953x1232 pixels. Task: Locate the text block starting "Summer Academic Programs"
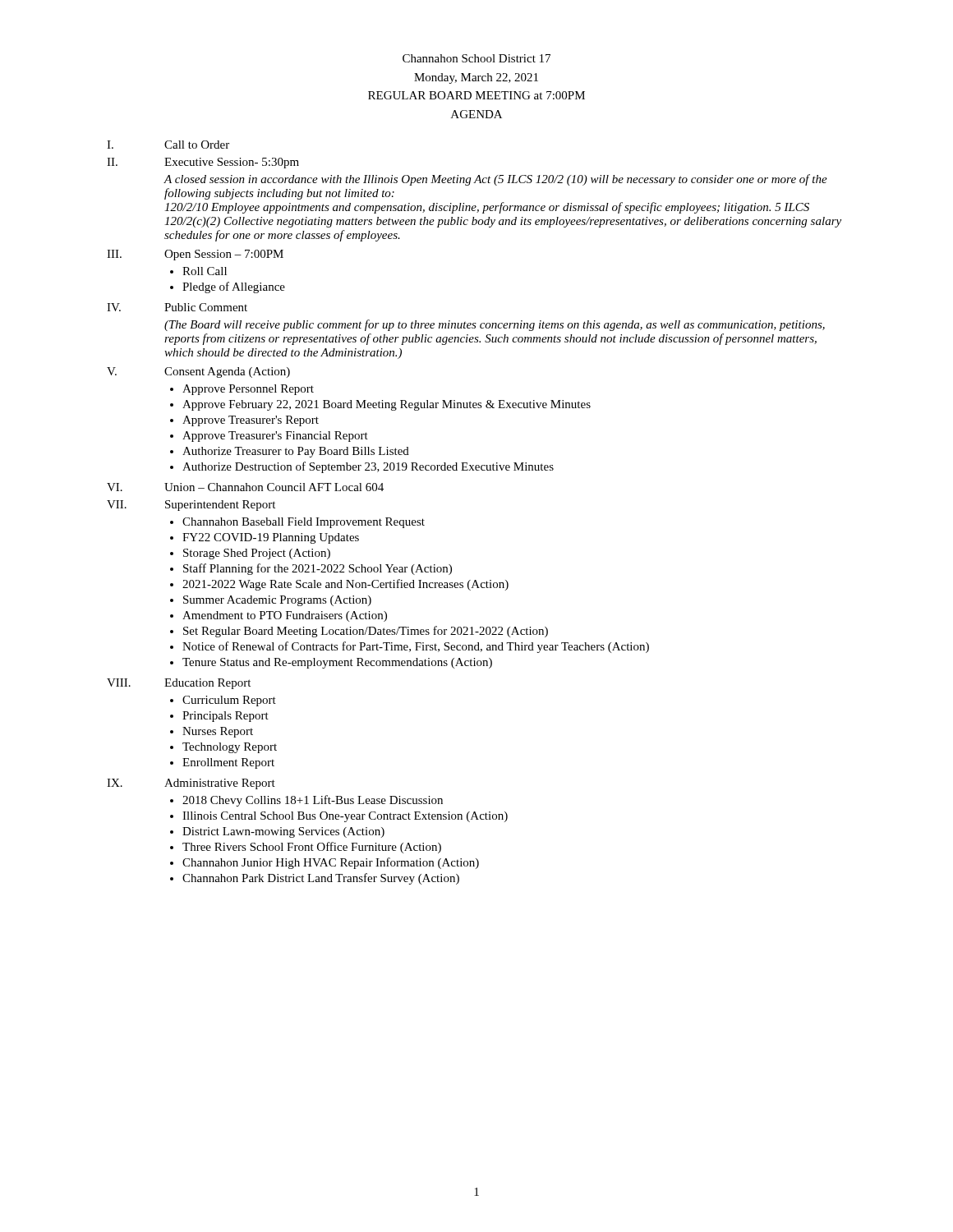(x=277, y=600)
